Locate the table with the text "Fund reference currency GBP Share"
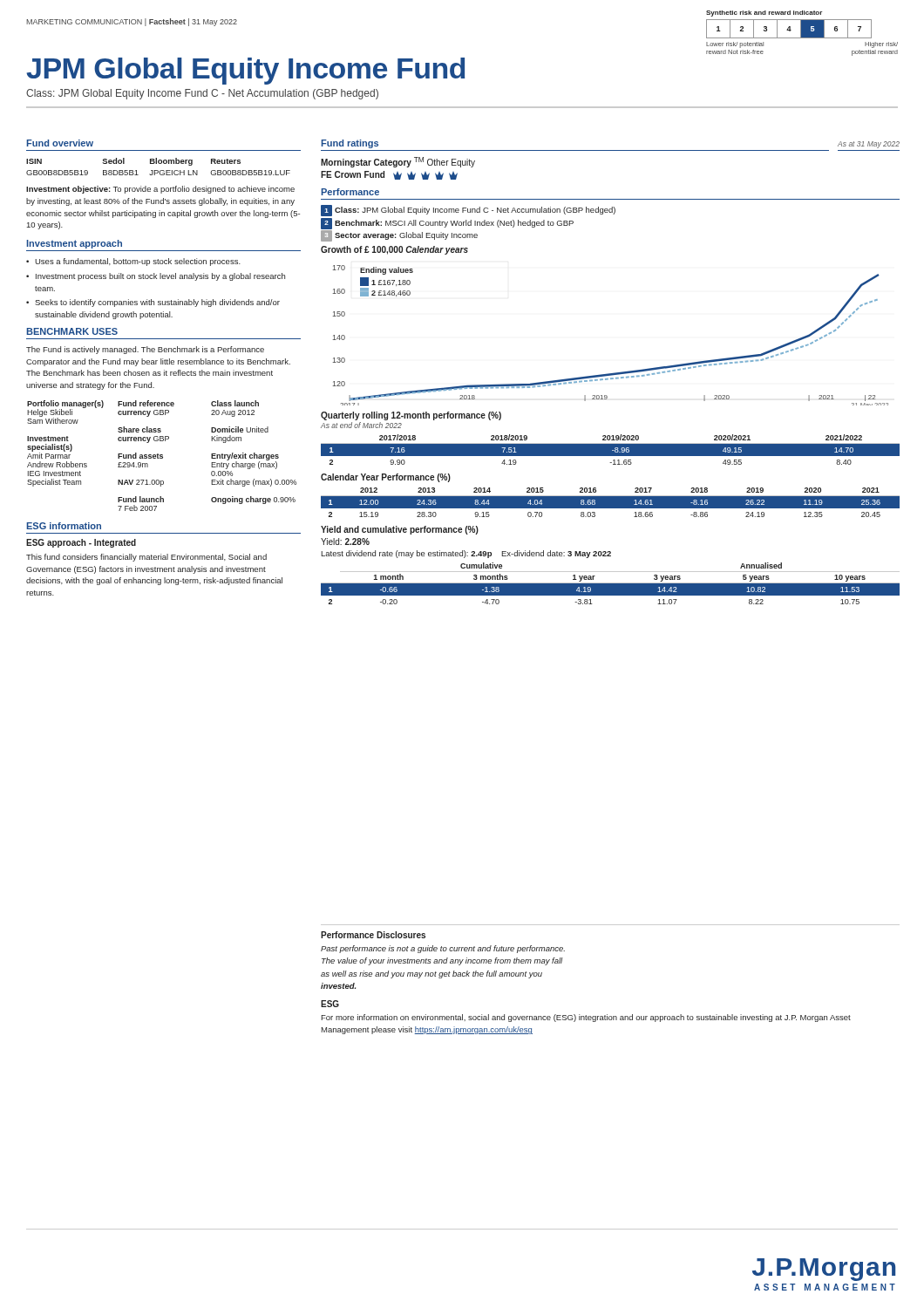This screenshot has height=1308, width=924. pos(163,456)
